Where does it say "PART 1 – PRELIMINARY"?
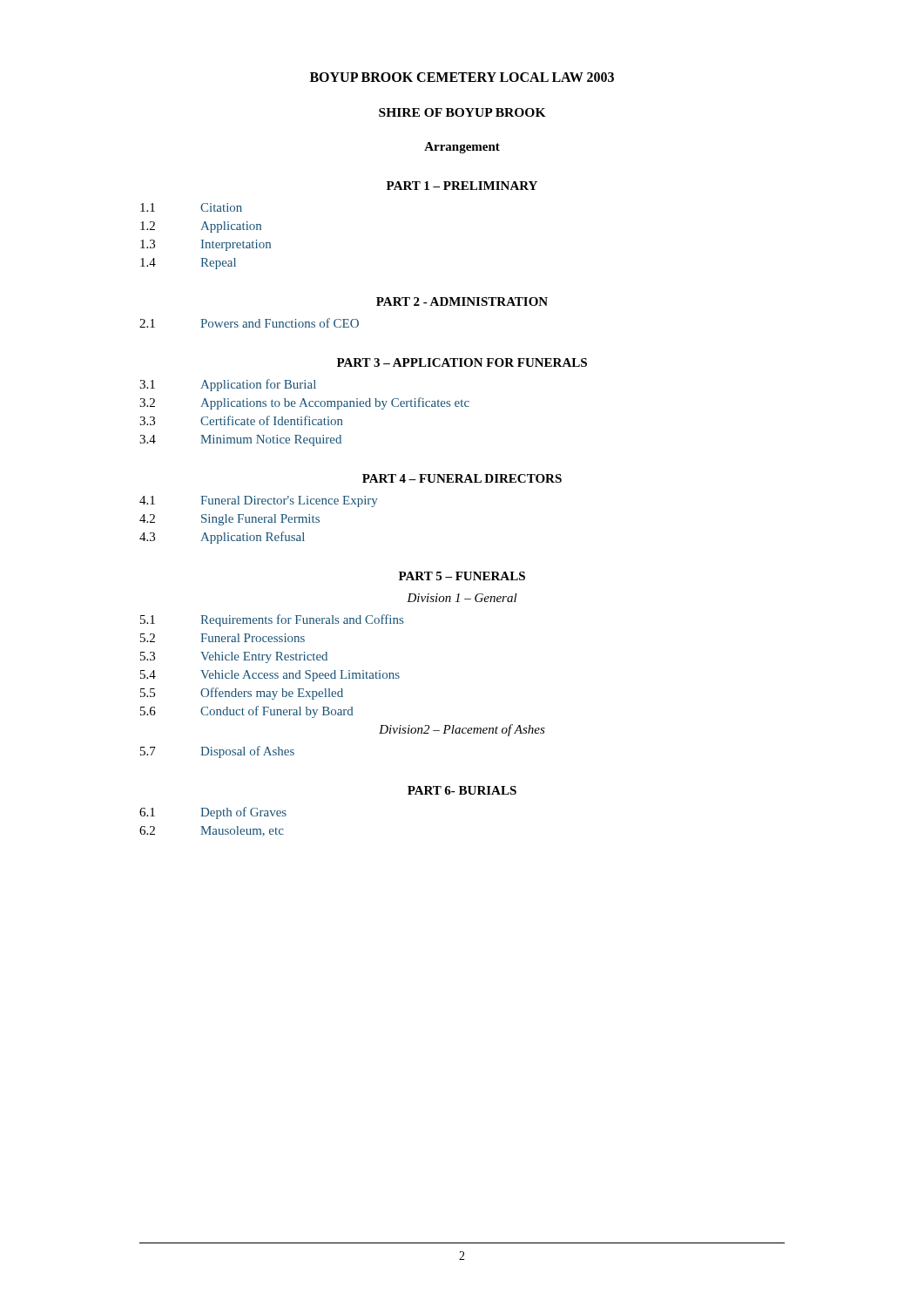 [x=462, y=186]
